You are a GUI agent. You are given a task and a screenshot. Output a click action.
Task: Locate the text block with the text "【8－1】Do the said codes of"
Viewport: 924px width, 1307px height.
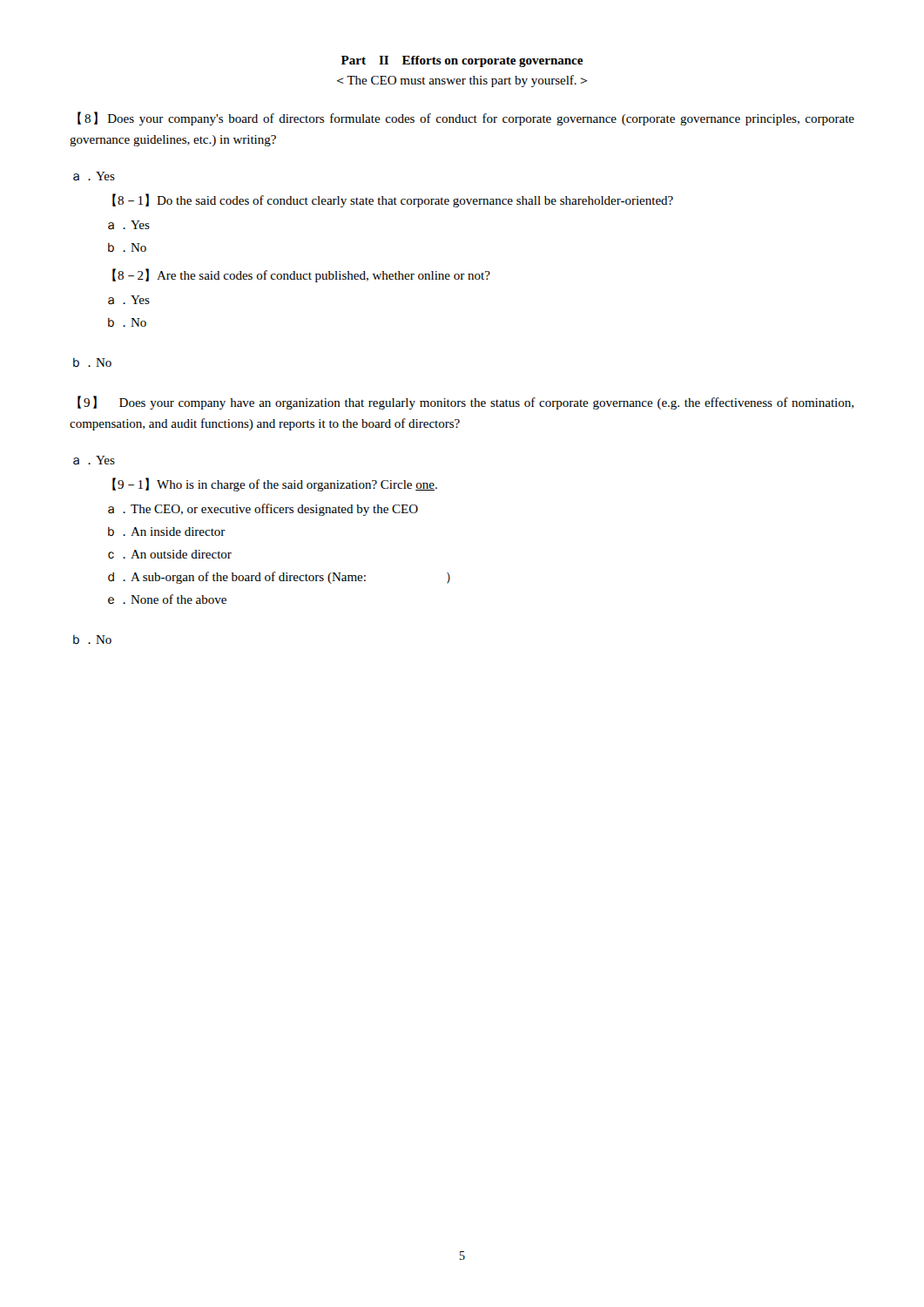click(389, 200)
